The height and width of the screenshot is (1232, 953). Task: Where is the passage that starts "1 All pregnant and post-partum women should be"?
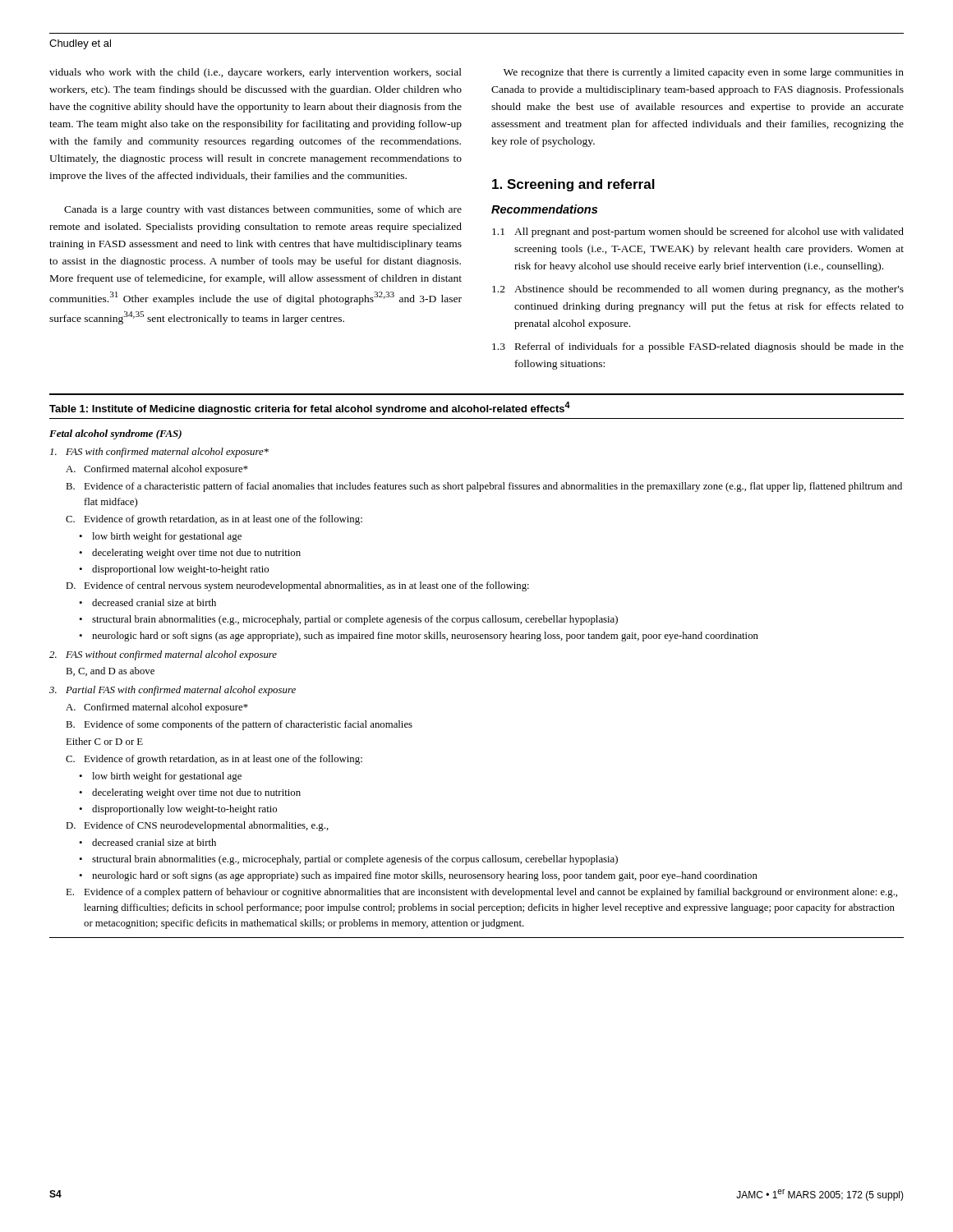coord(698,249)
